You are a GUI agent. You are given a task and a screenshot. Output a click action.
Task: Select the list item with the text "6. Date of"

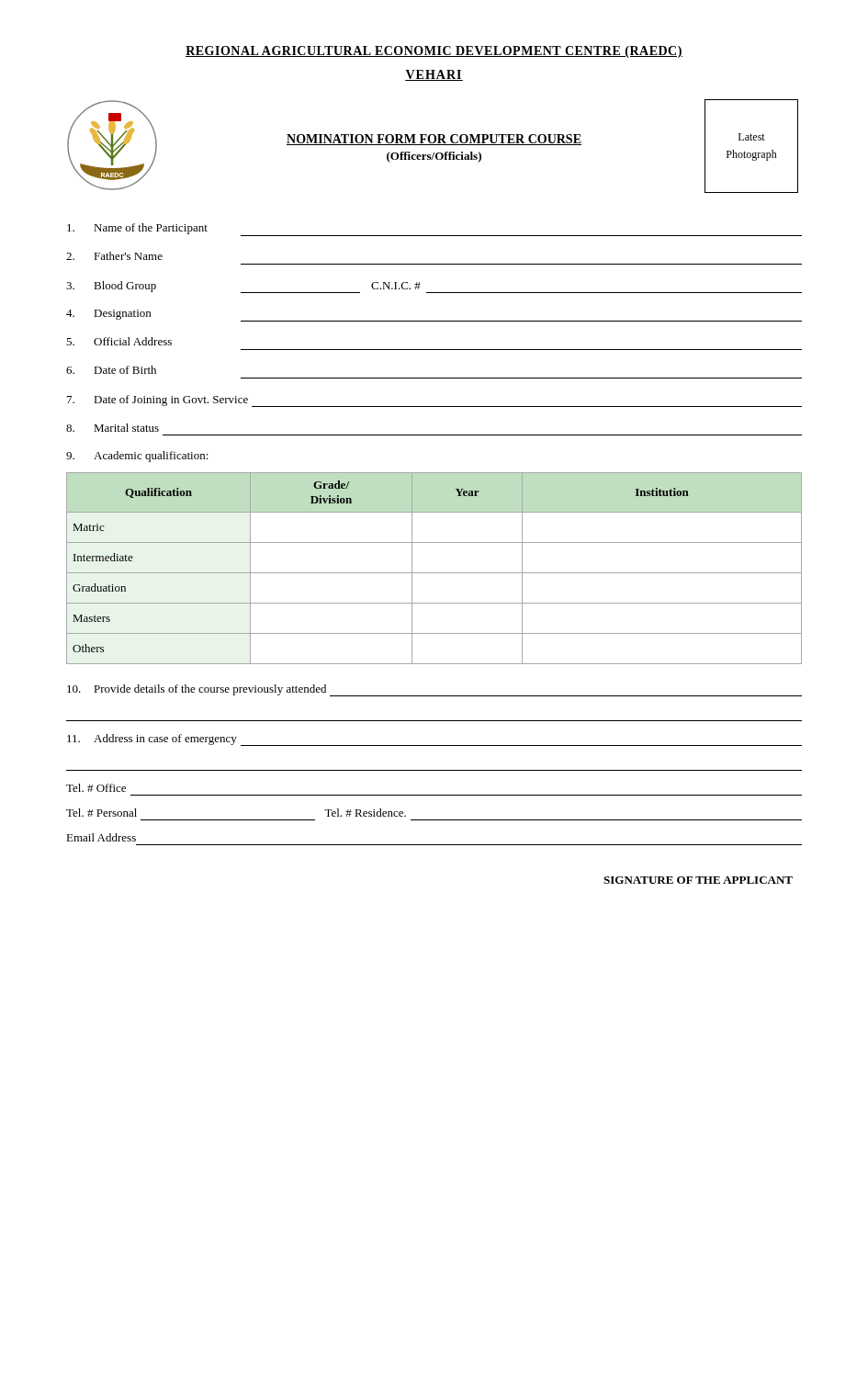click(434, 371)
